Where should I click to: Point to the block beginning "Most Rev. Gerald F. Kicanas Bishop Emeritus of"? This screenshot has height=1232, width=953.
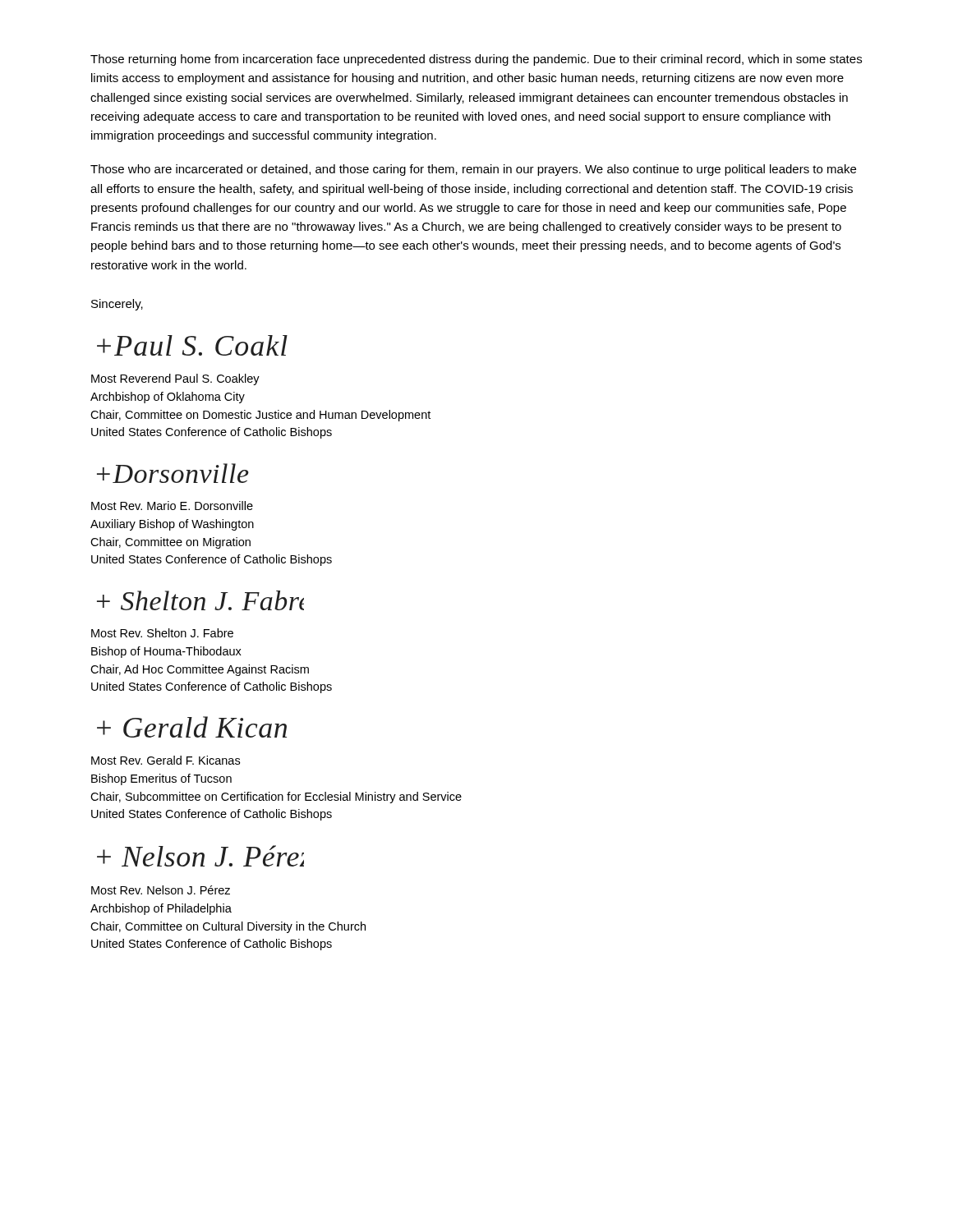[x=276, y=787]
